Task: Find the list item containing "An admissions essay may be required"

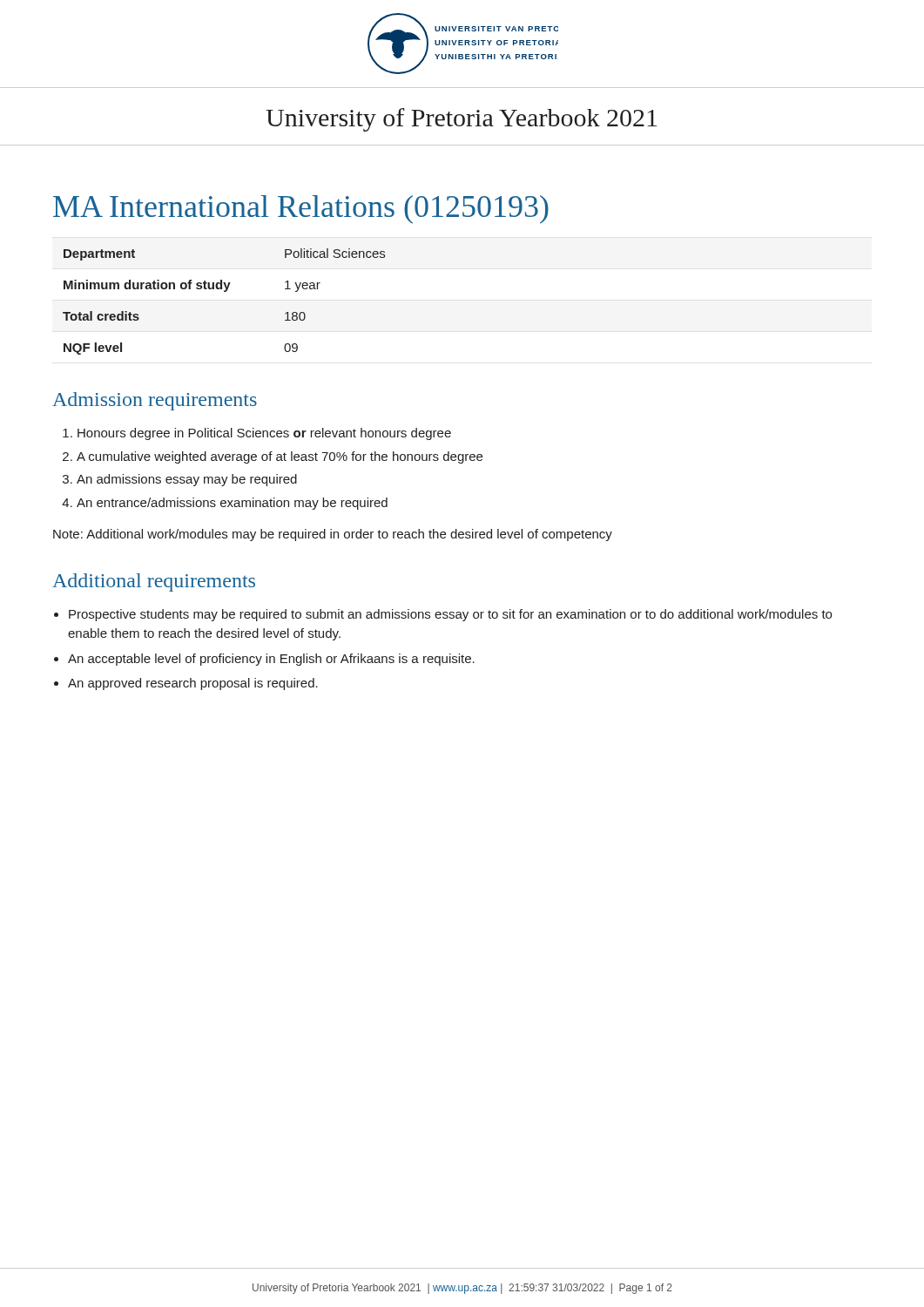Action: (187, 479)
